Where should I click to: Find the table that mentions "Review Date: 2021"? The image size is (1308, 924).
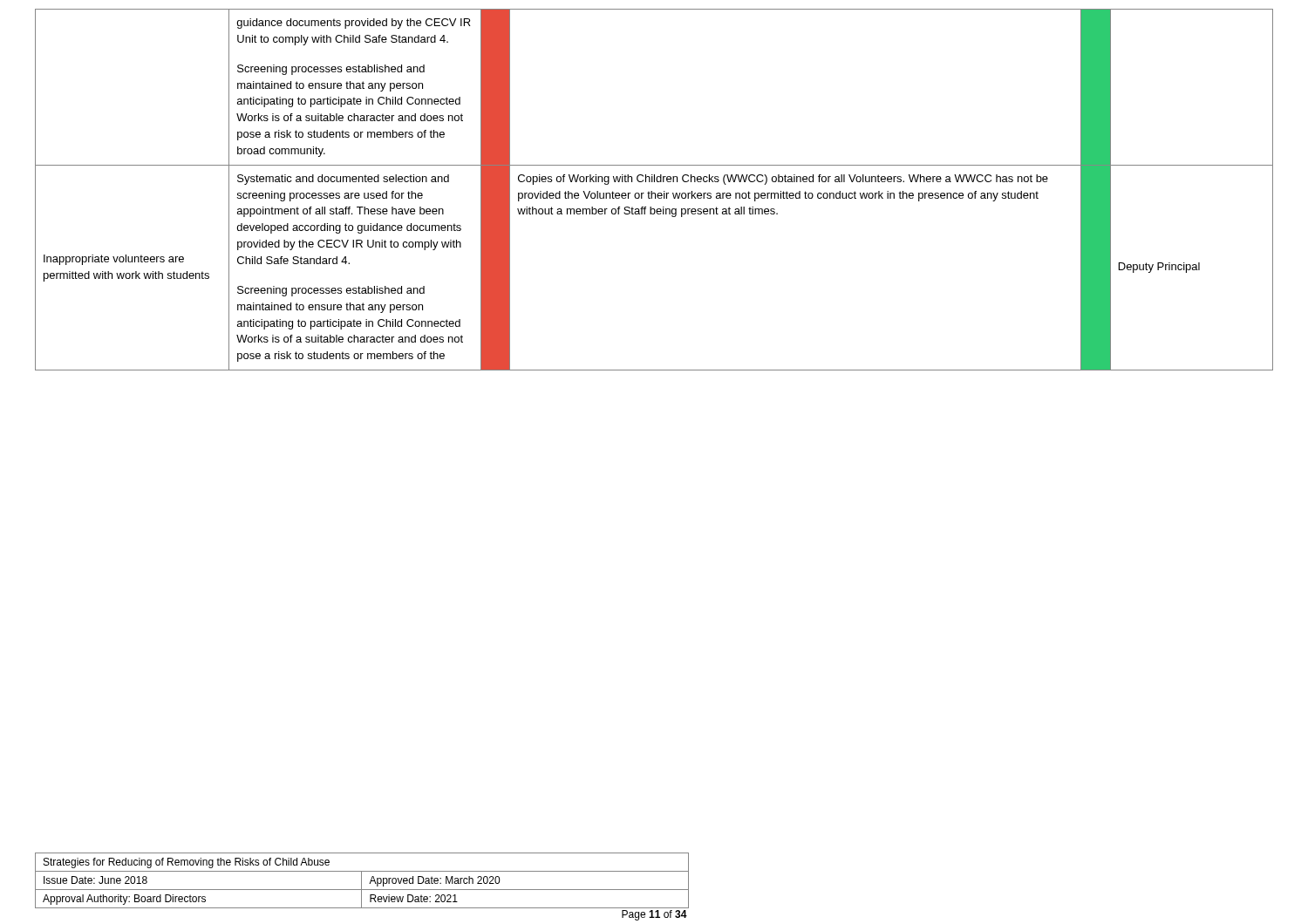click(x=654, y=880)
